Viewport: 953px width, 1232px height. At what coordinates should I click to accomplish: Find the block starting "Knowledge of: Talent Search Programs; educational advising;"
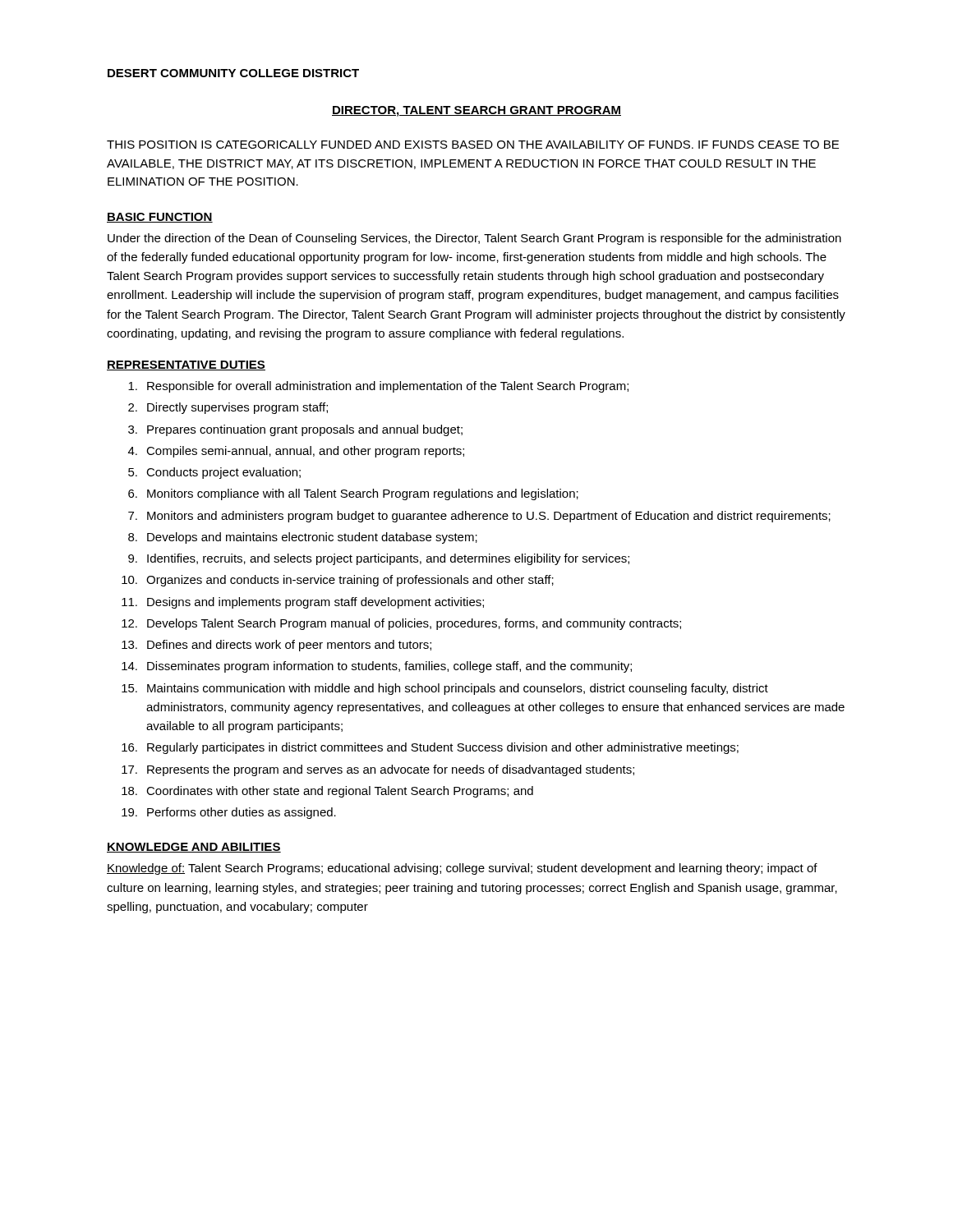coord(472,887)
